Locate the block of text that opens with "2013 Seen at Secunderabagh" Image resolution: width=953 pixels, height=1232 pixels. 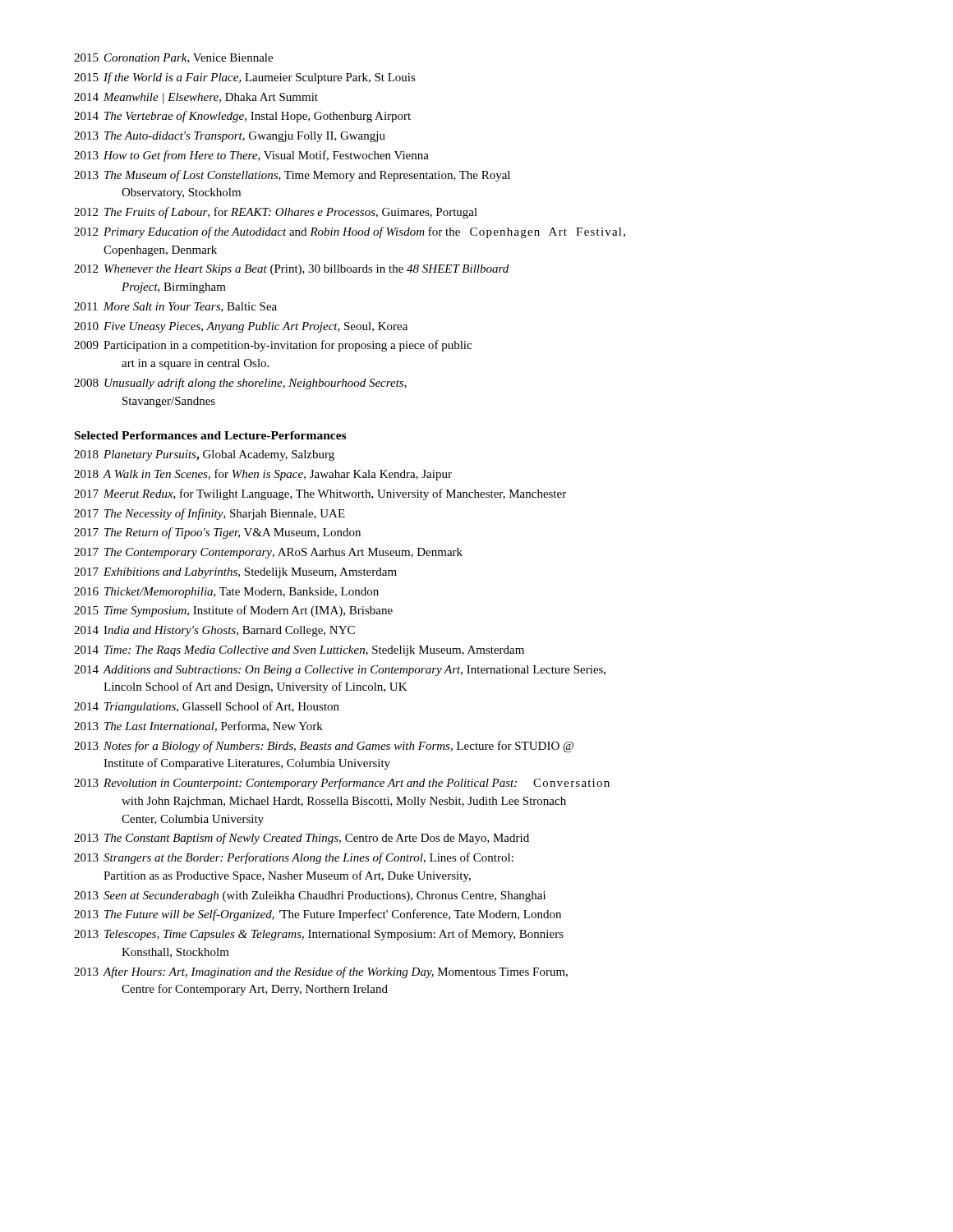tap(475, 896)
